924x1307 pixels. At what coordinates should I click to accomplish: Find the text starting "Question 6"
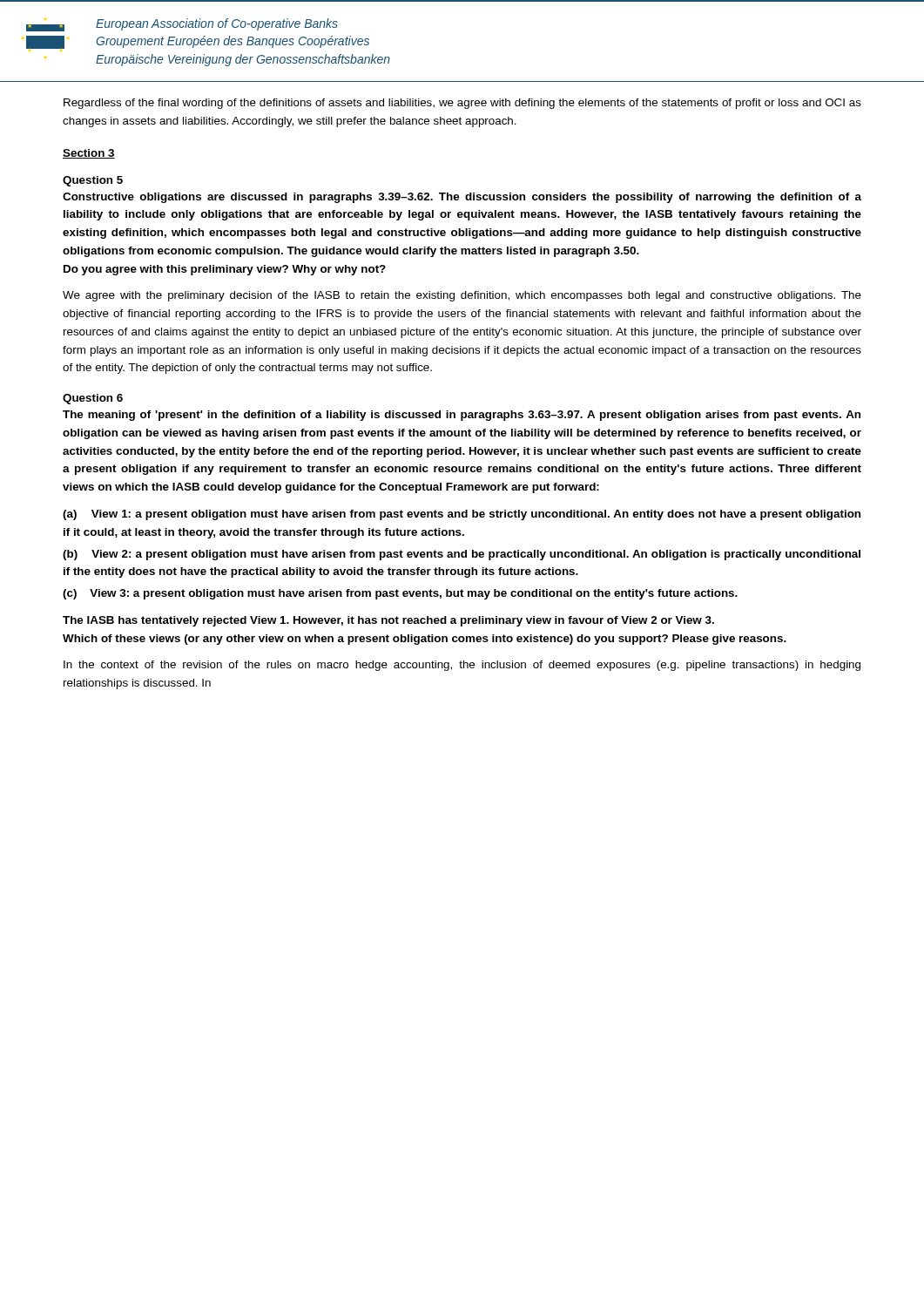point(93,398)
